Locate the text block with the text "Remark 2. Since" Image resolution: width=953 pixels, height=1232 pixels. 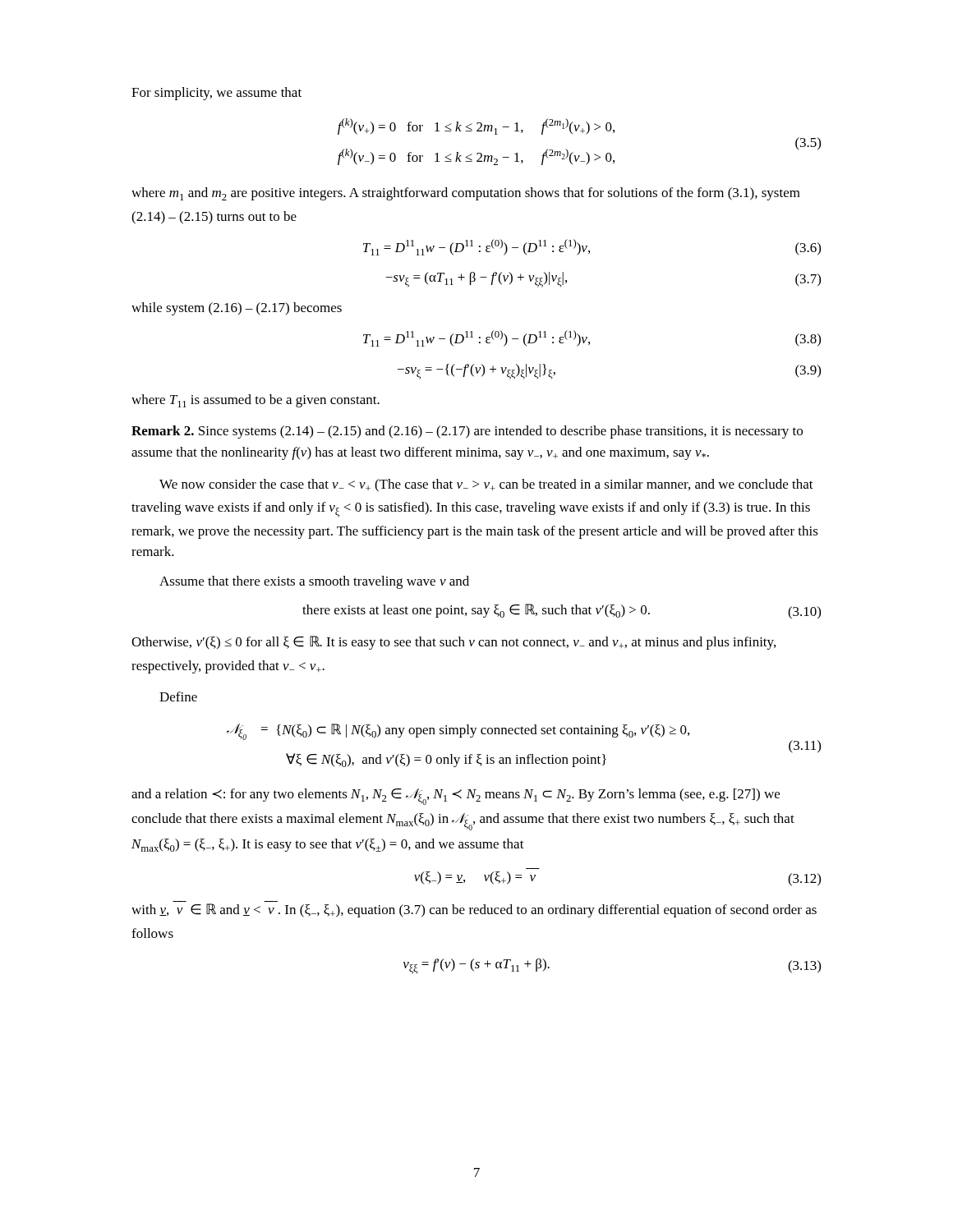pos(467,443)
